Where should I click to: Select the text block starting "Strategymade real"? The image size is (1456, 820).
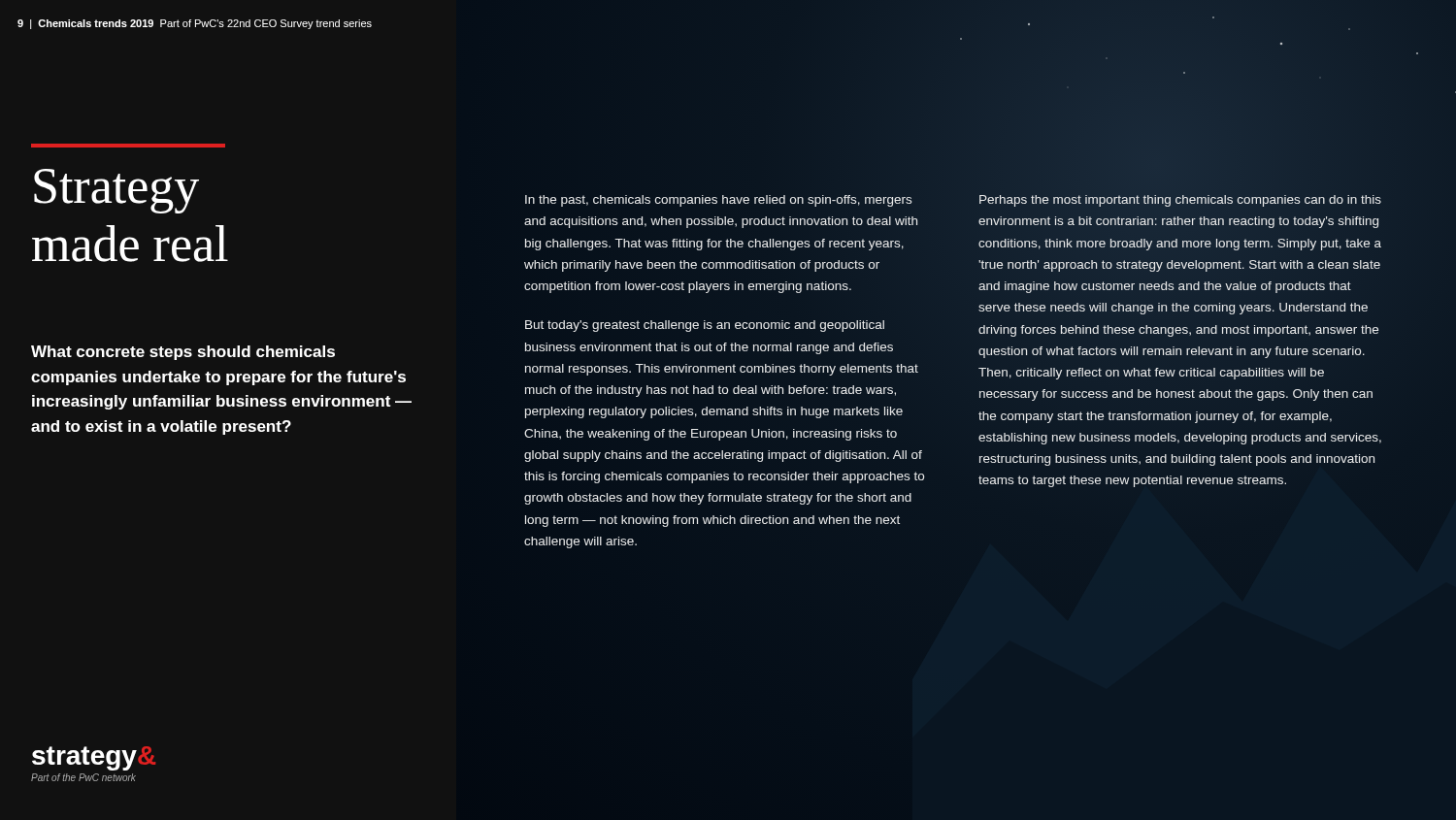pos(225,215)
